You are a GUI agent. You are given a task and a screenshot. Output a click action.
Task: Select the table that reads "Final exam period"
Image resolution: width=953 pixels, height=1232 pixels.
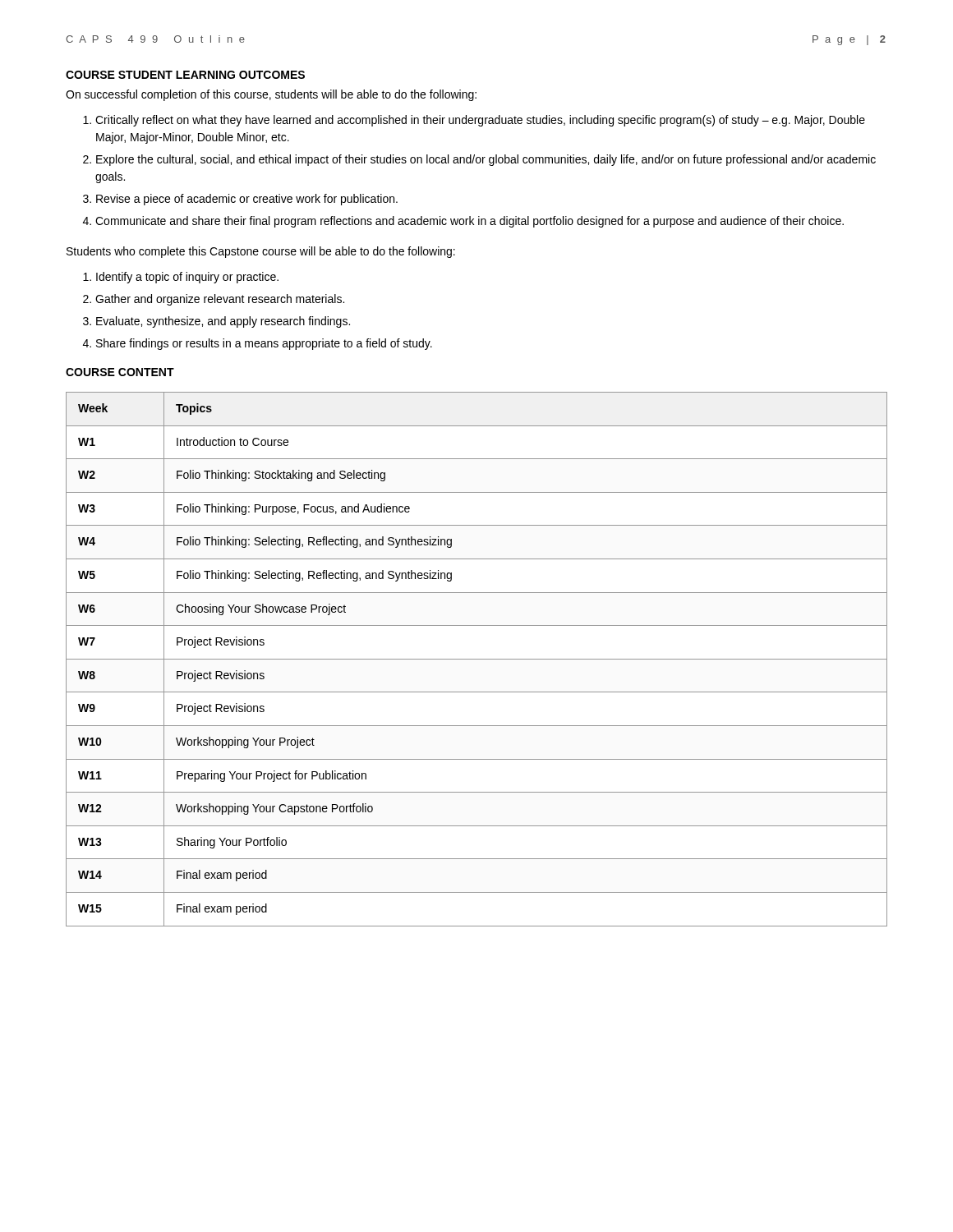476,659
